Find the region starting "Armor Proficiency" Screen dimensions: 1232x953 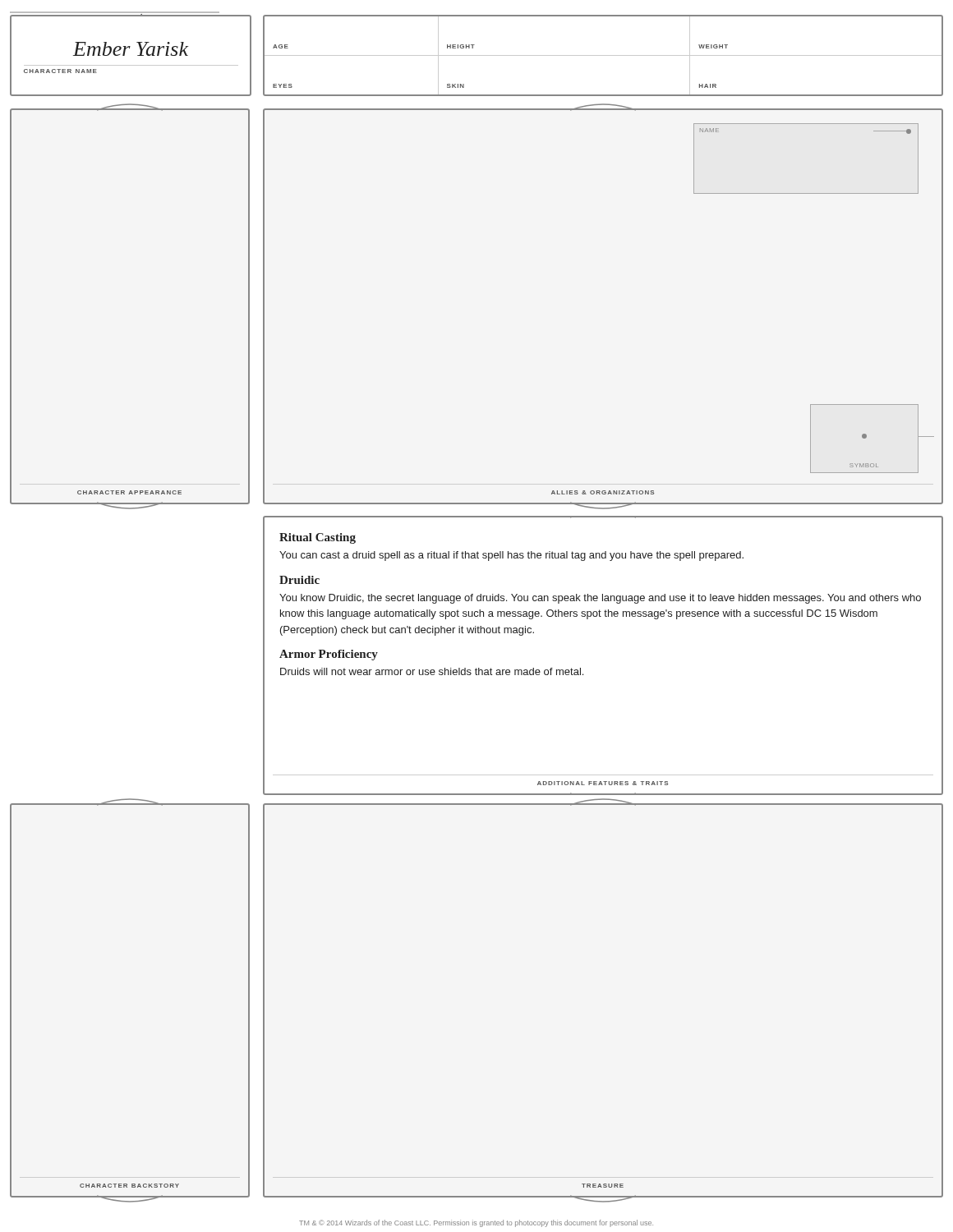[x=329, y=654]
